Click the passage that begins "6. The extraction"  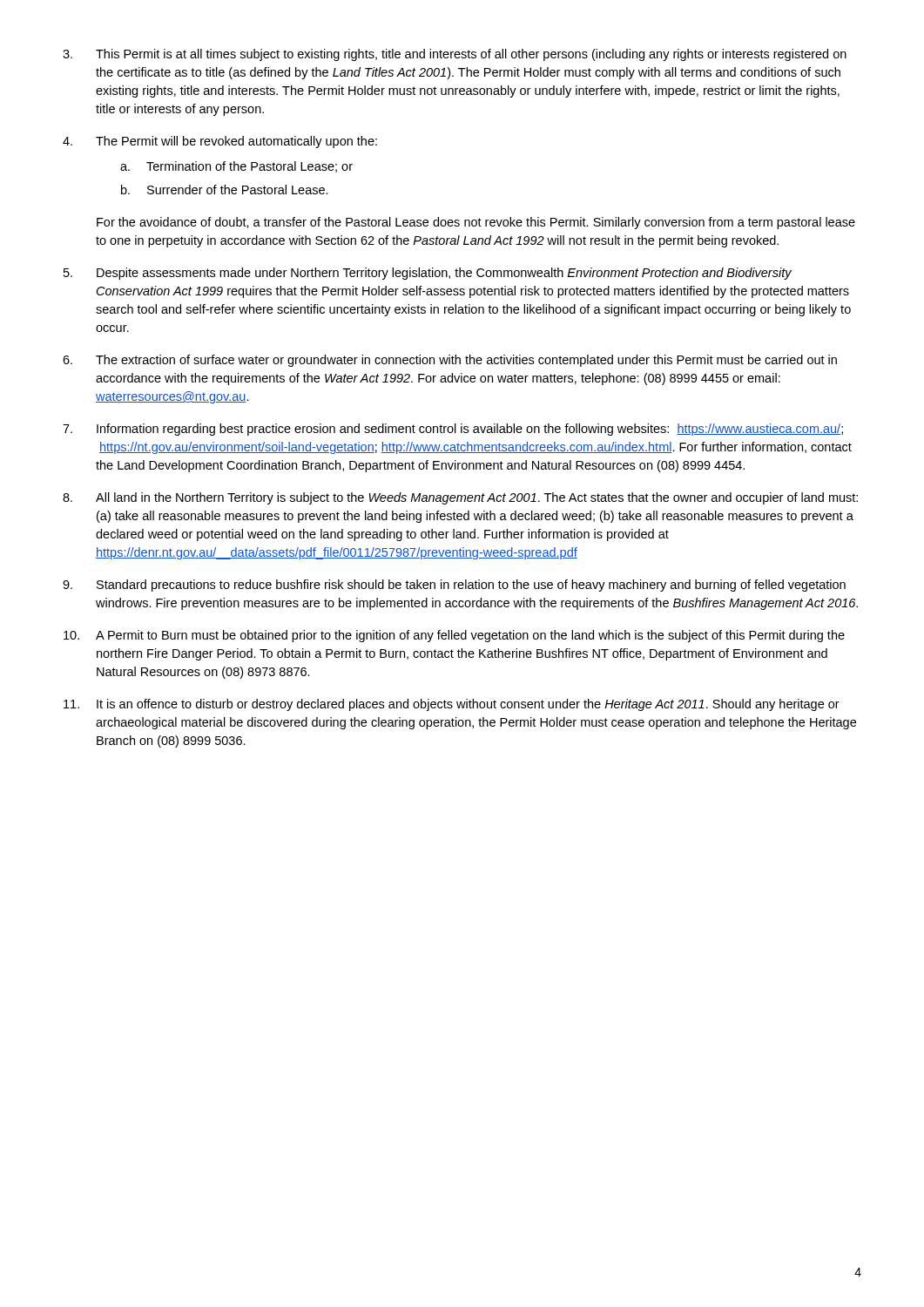point(462,379)
